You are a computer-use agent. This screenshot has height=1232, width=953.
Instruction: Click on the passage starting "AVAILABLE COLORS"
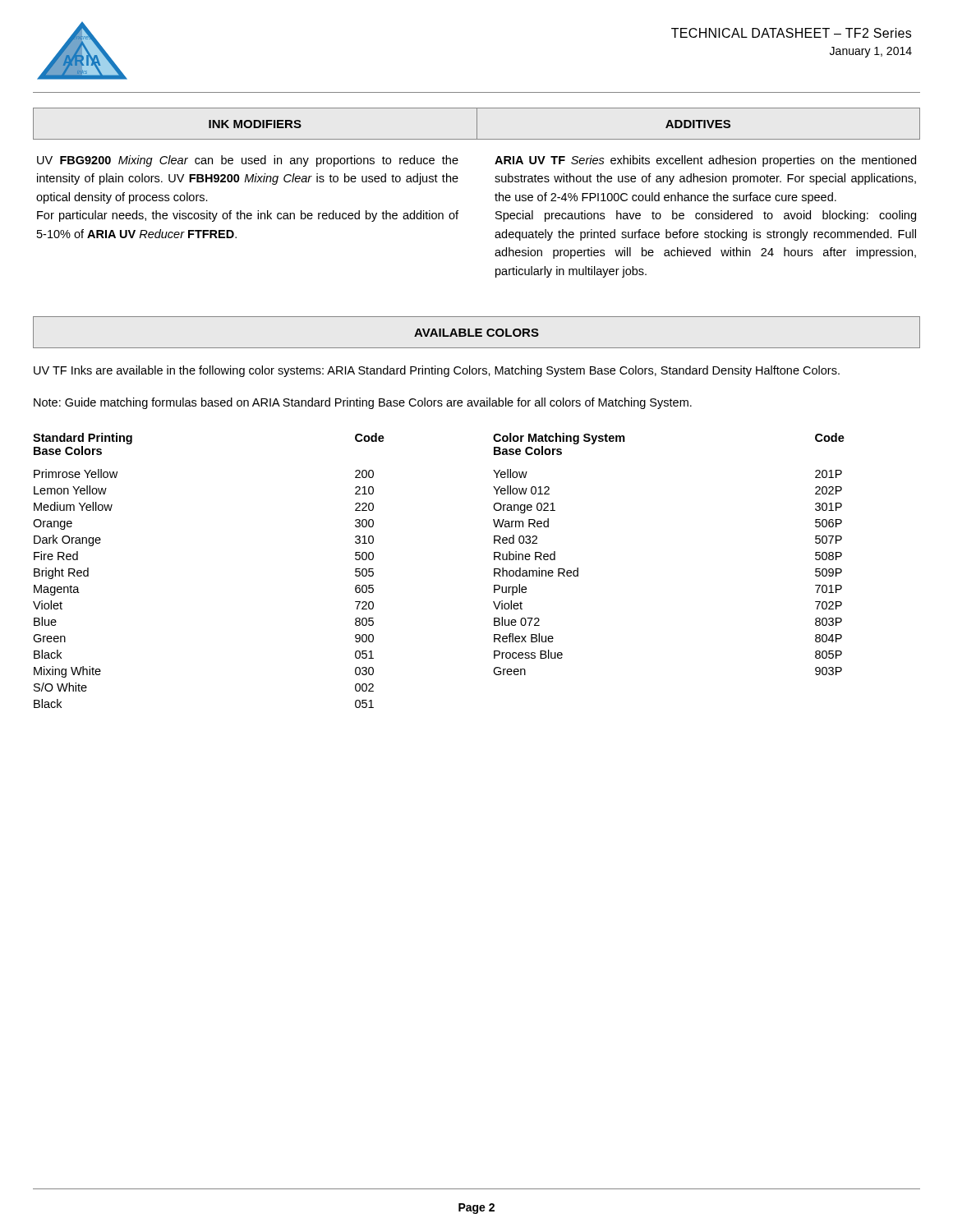click(x=476, y=332)
